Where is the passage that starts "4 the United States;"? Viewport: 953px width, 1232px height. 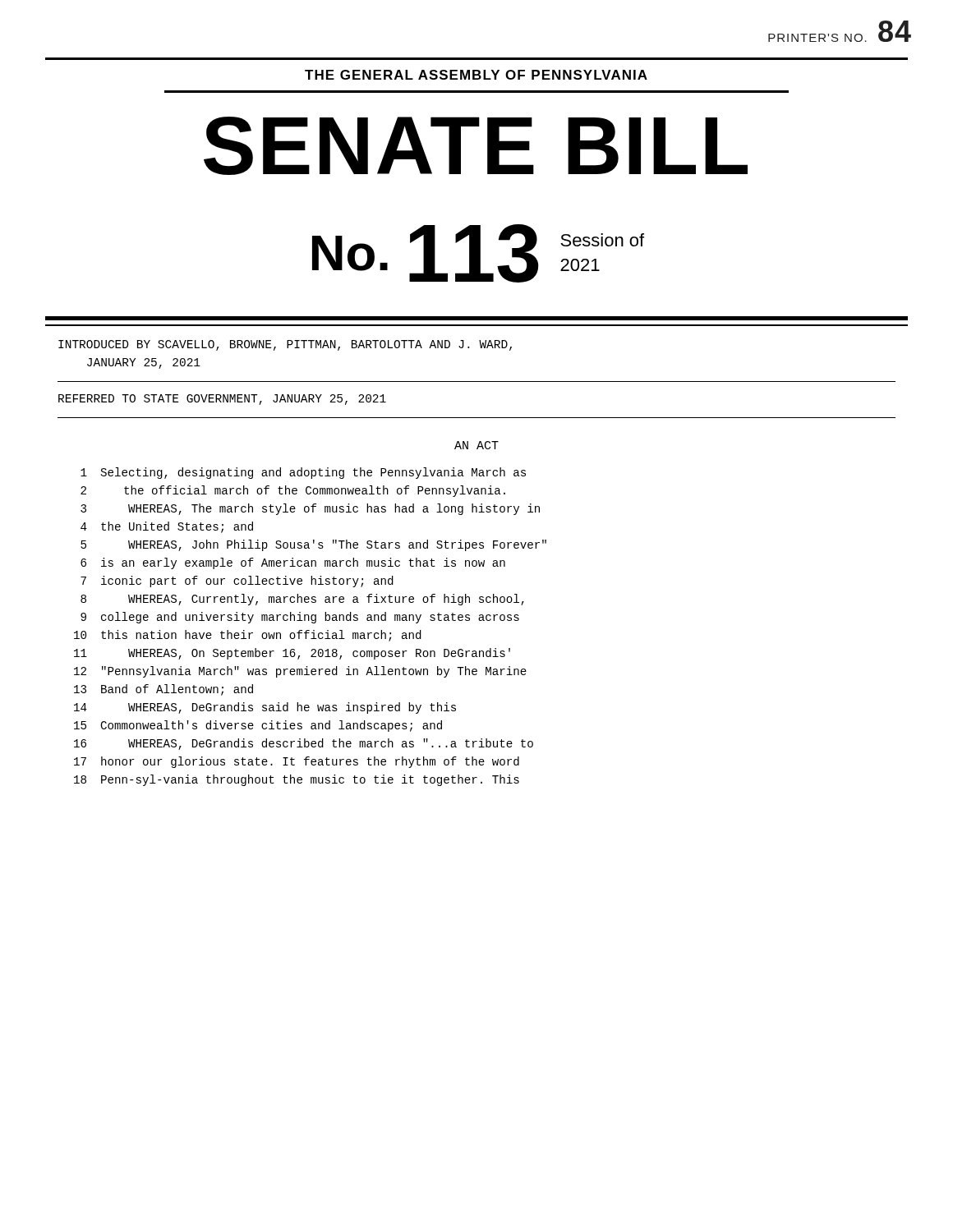(x=167, y=527)
